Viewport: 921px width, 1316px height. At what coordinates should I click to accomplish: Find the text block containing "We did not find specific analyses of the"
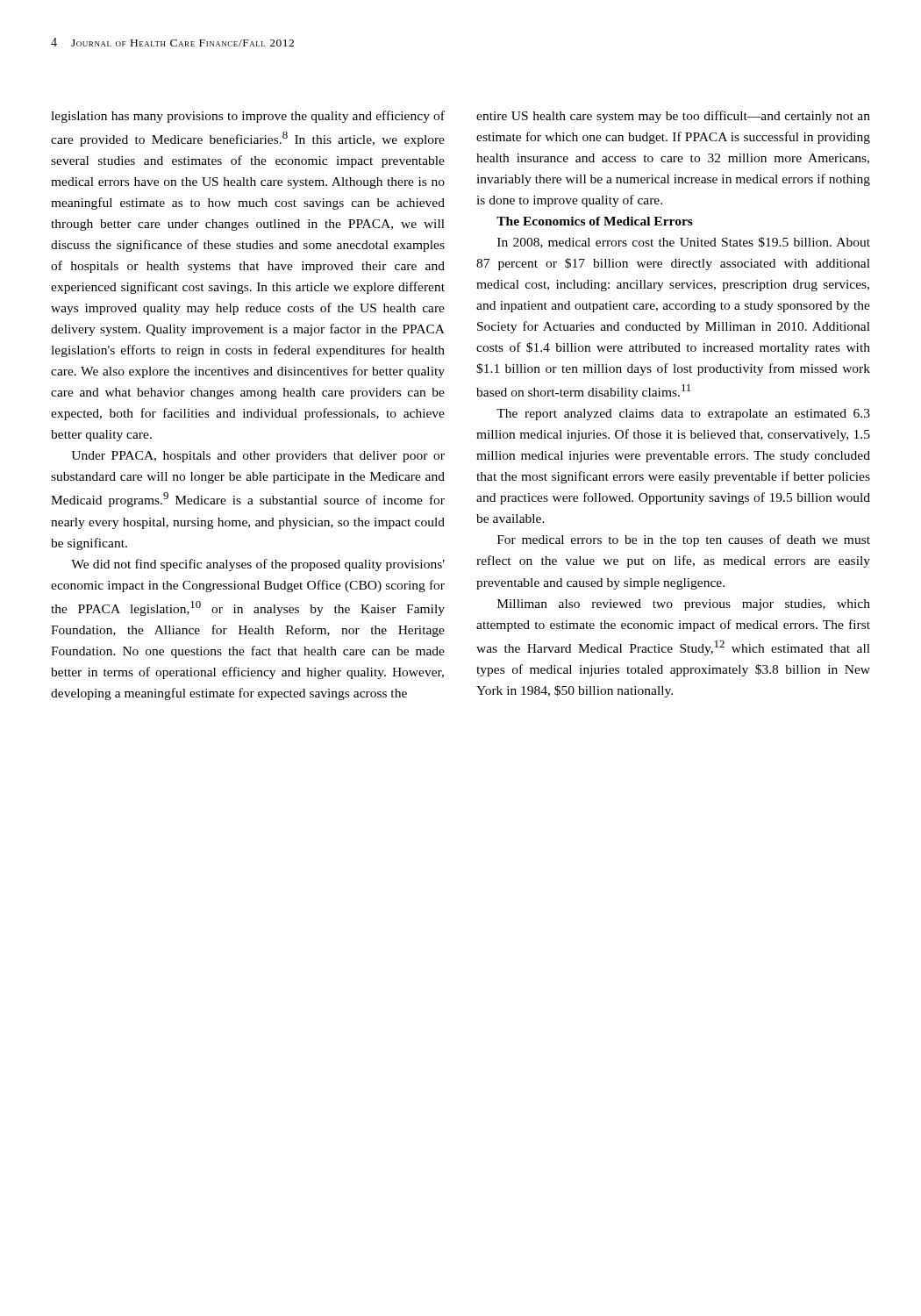click(x=248, y=628)
